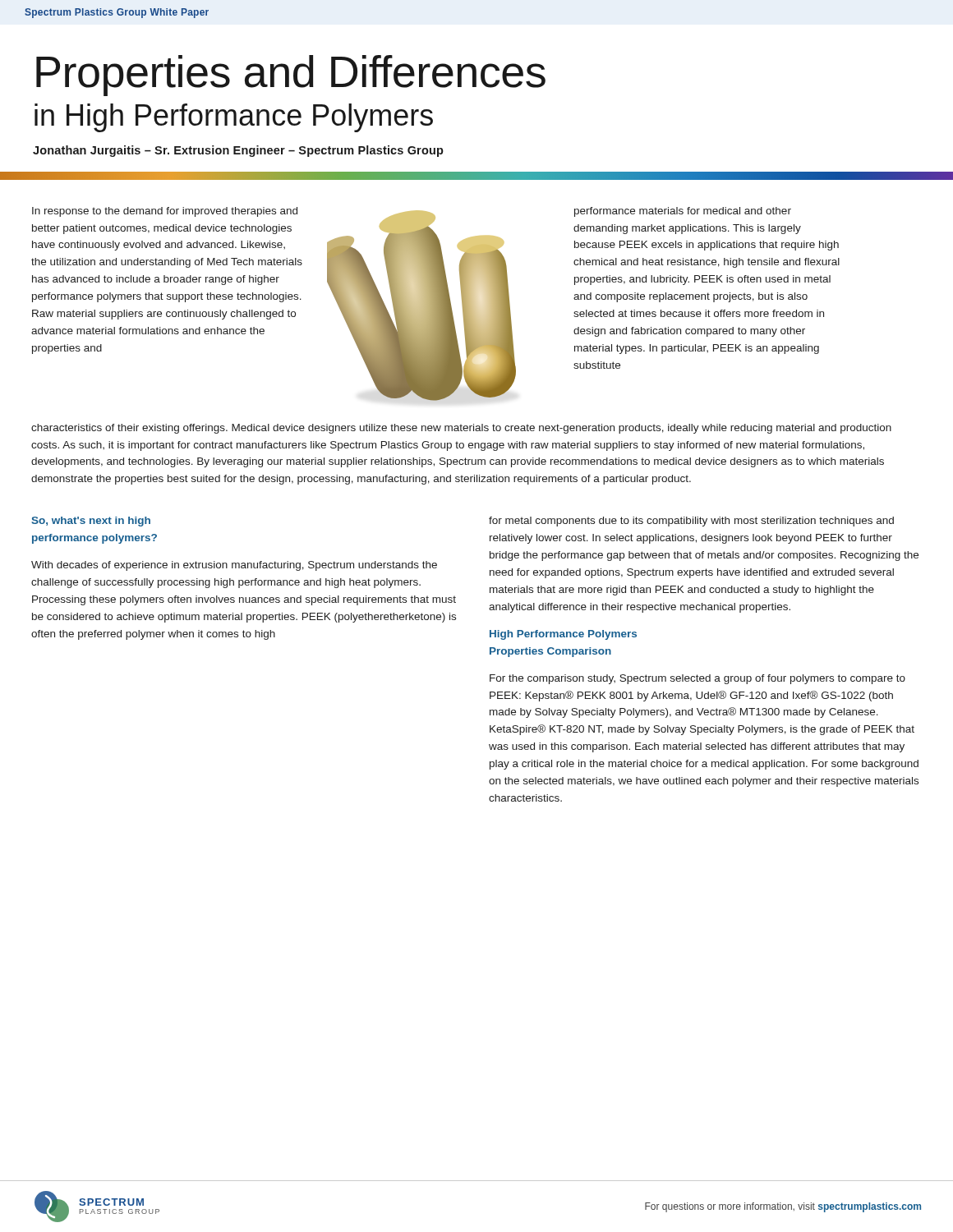Click on the title that reads "Properties and Differences"
953x1232 pixels.
click(476, 102)
